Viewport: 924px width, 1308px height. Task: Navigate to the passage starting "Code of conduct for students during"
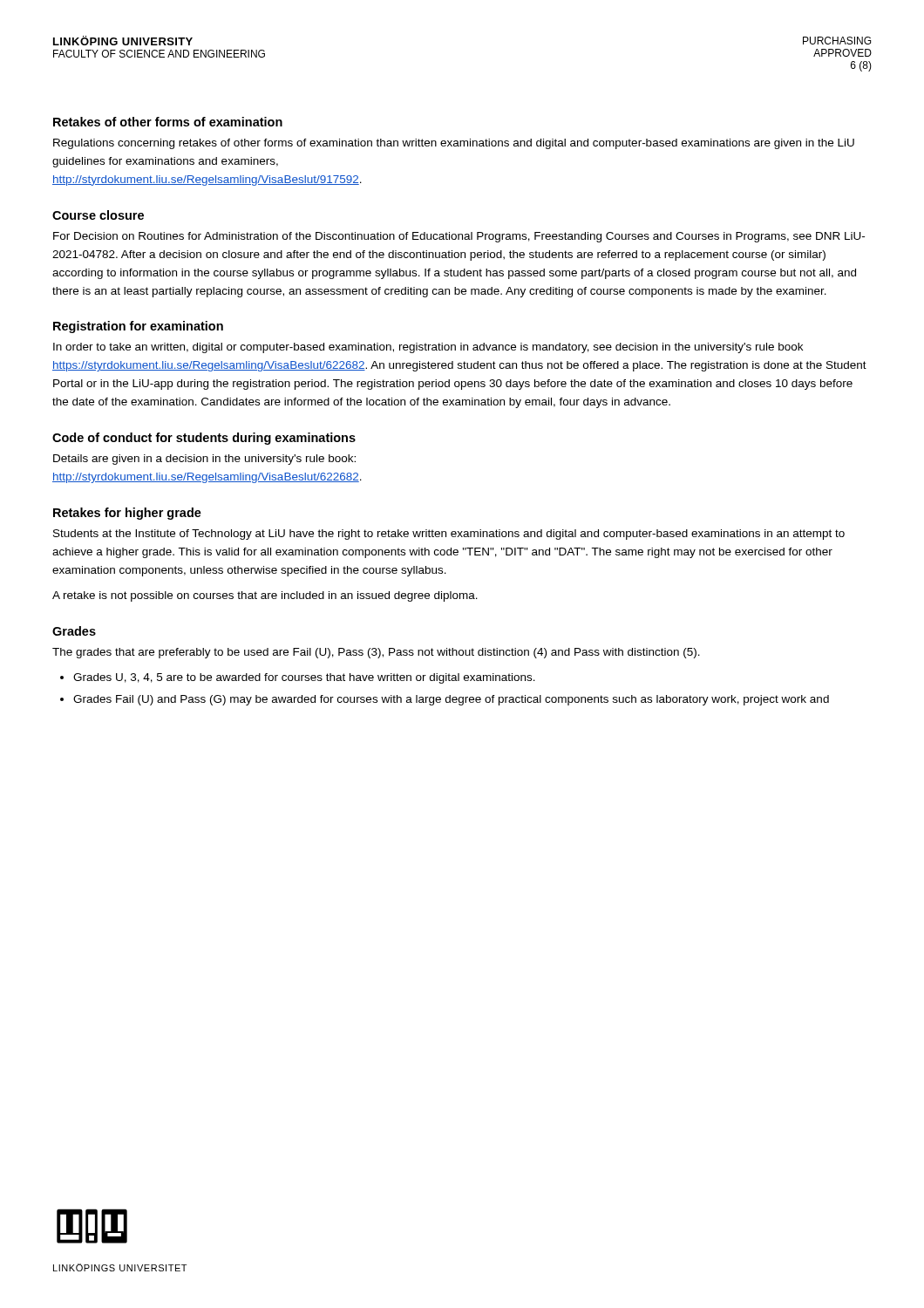204,438
